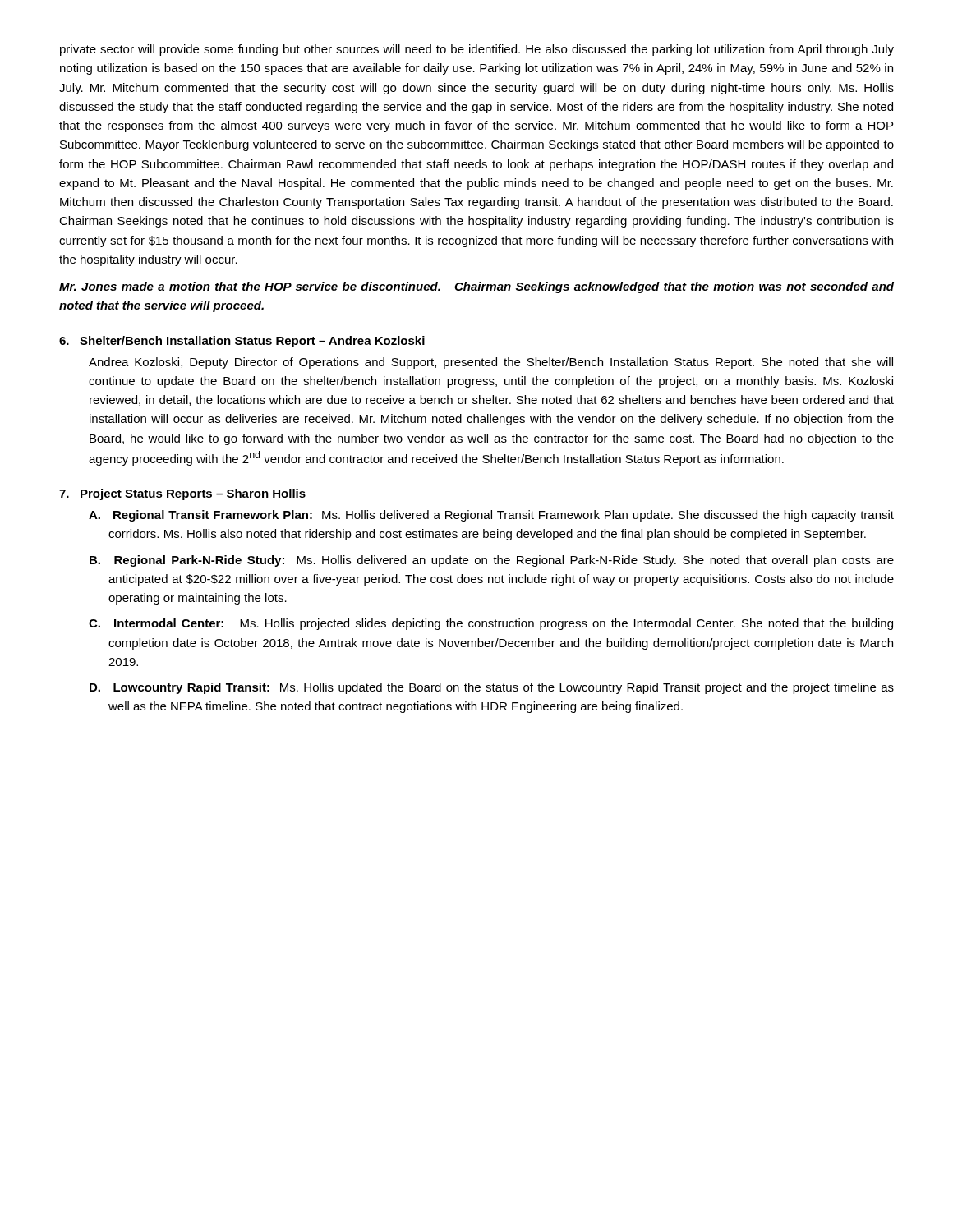The width and height of the screenshot is (953, 1232).
Task: Find the passage starting "A. Regional Transit Framework"
Action: [x=491, y=524]
